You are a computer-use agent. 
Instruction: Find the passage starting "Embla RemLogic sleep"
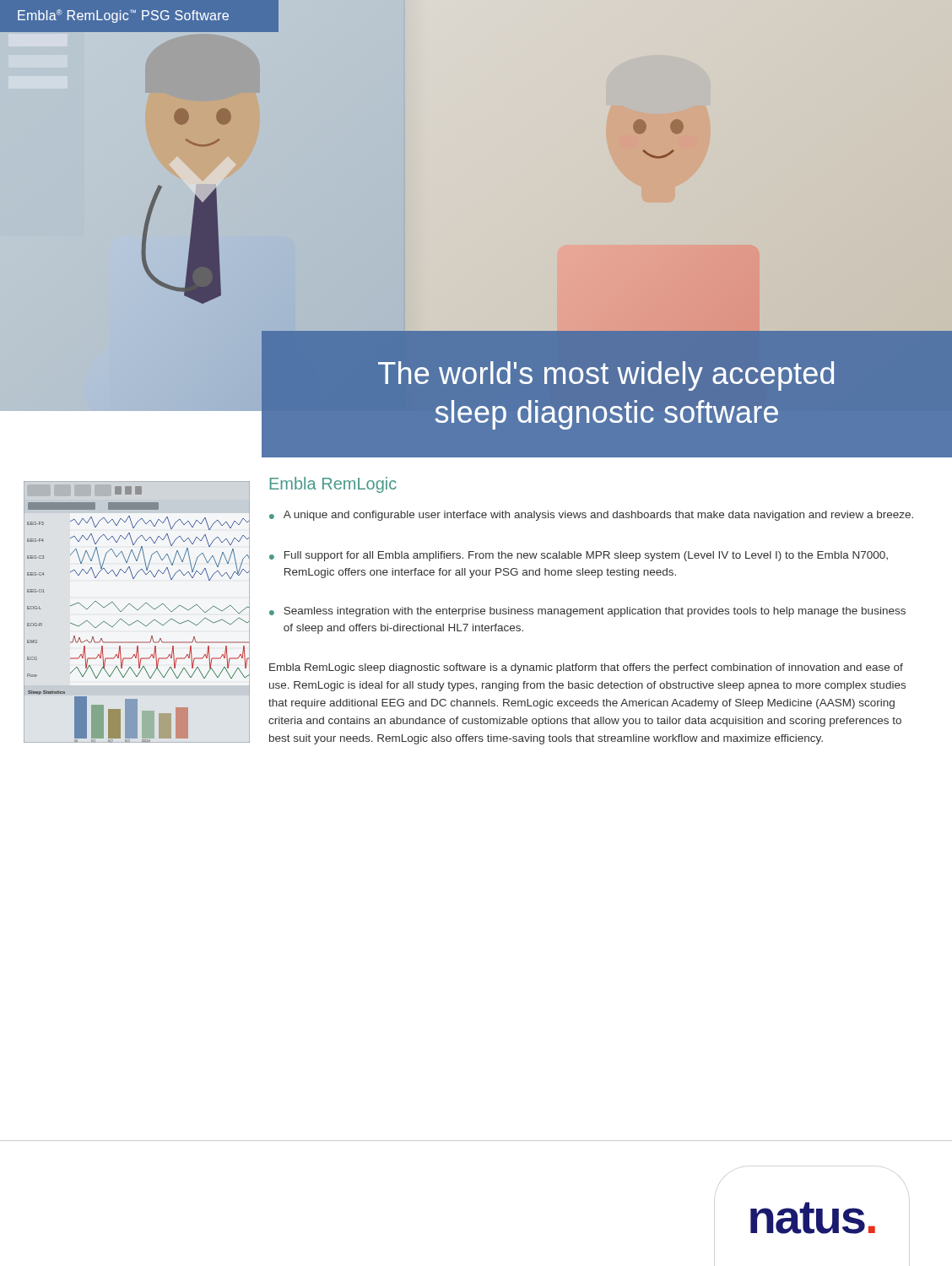point(587,703)
